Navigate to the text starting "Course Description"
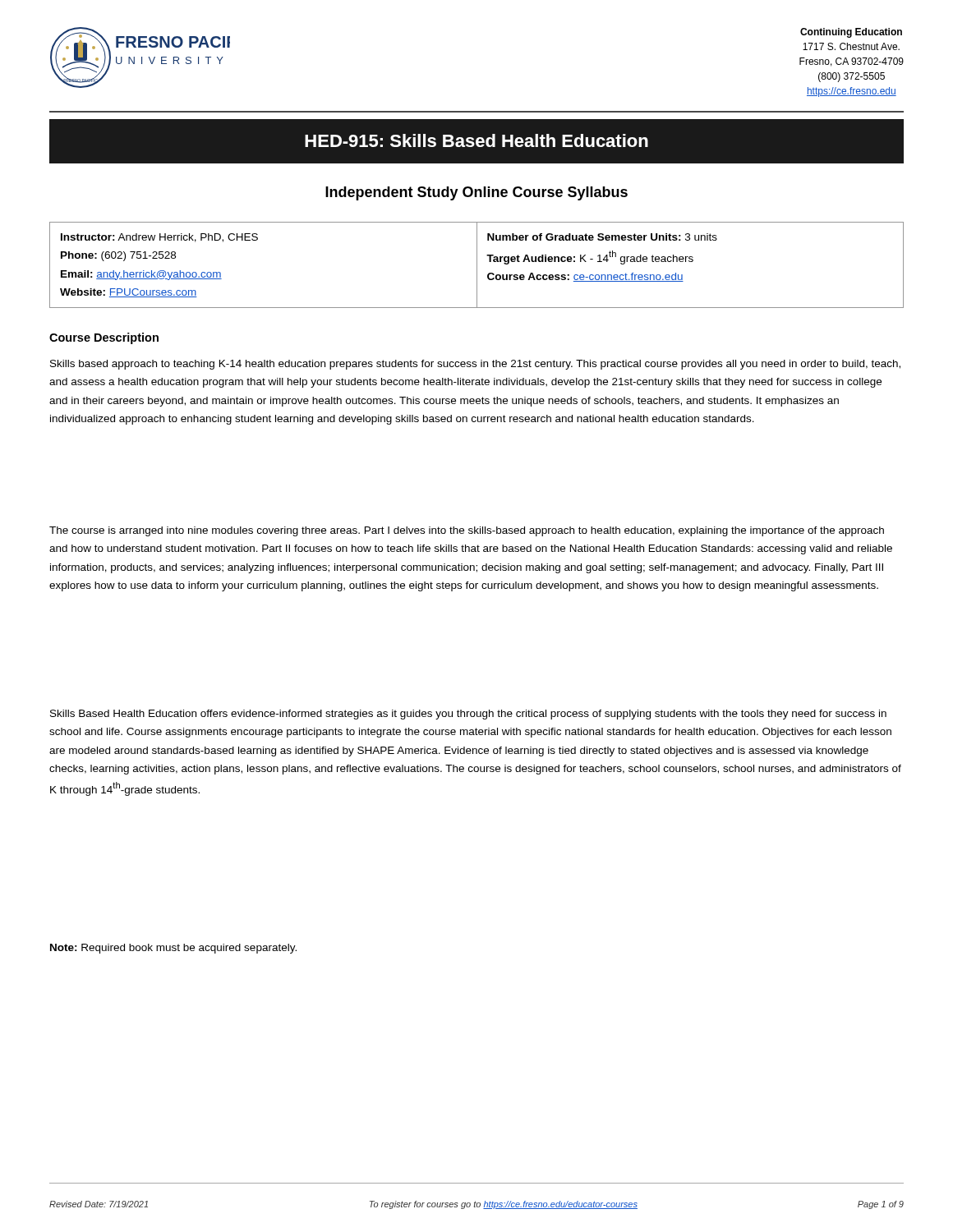Image resolution: width=953 pixels, height=1232 pixels. coord(104,338)
